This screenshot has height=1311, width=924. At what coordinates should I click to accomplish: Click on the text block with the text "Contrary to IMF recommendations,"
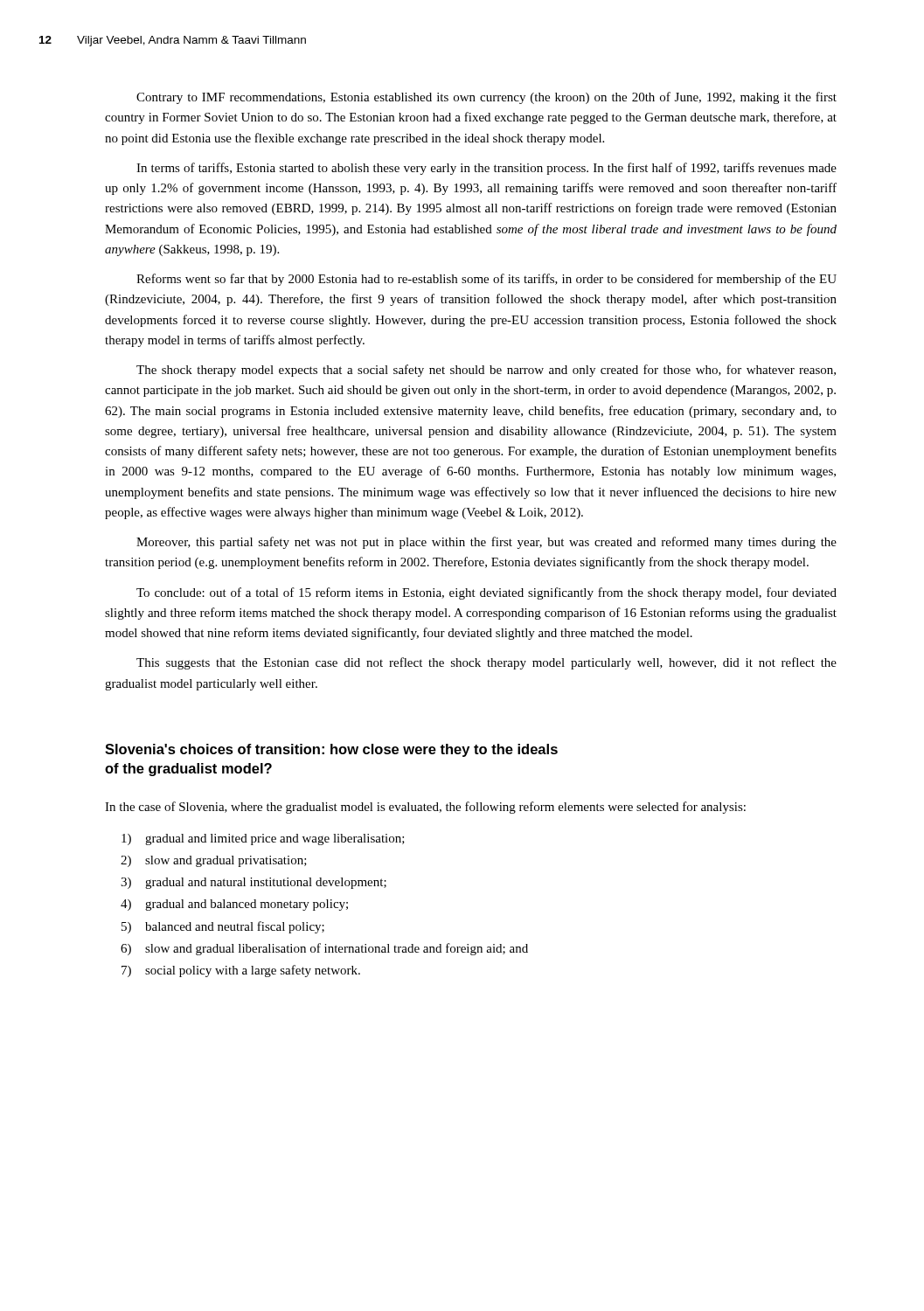pyautogui.click(x=471, y=118)
